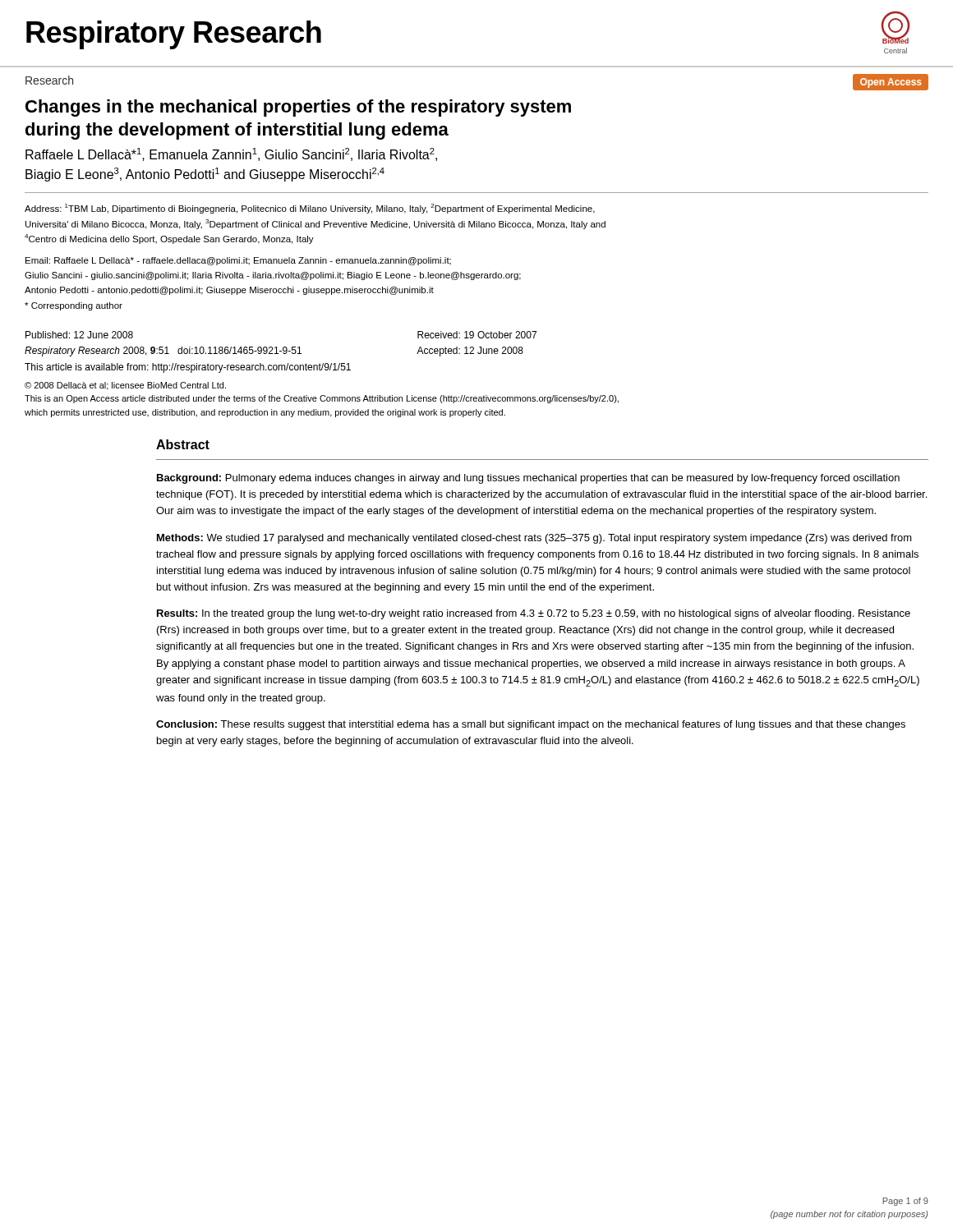Find the text starting "Conclusion: These results"

click(531, 732)
